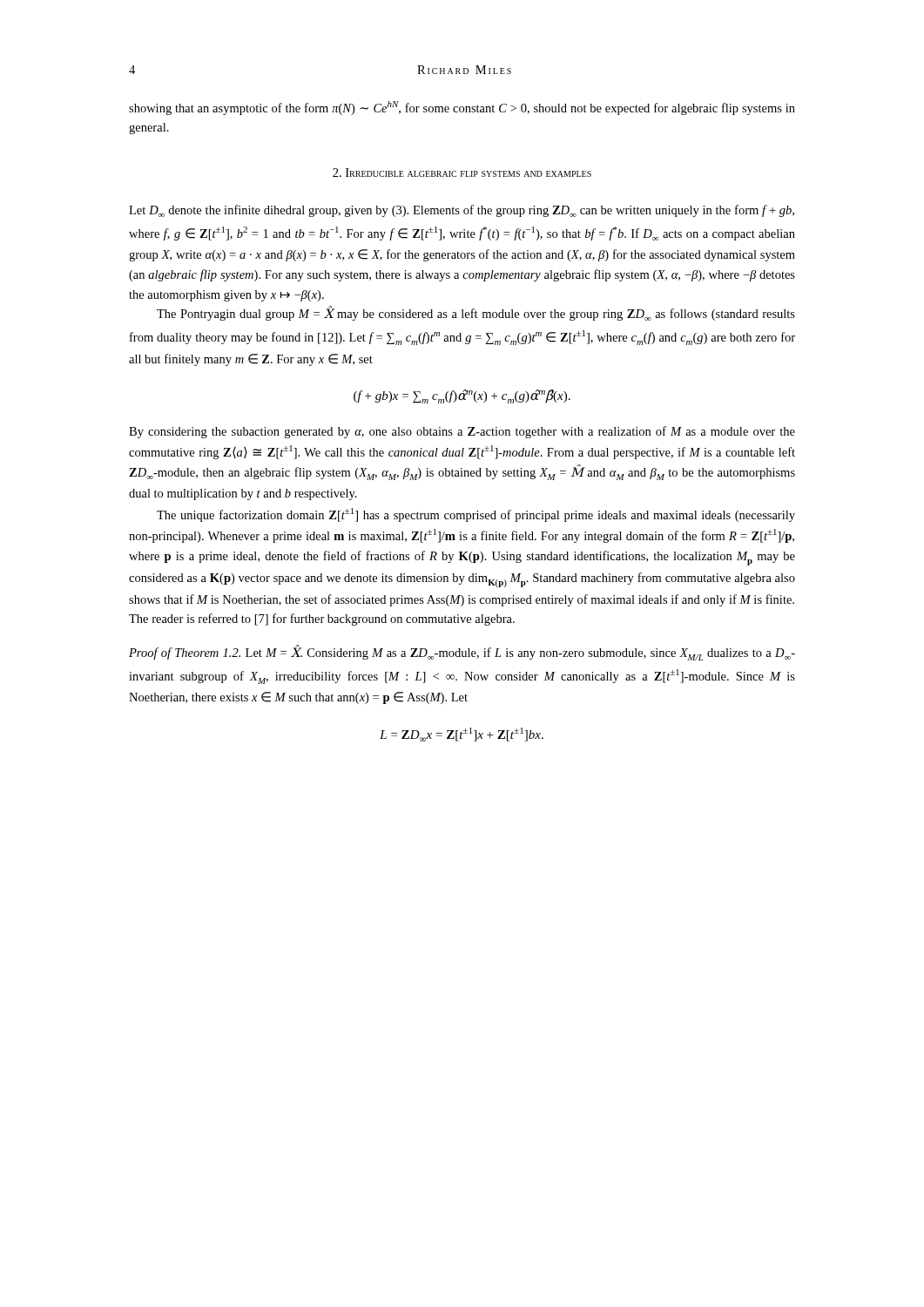Viewport: 924px width, 1307px height.
Task: Select the section header
Action: pyautogui.click(x=462, y=173)
